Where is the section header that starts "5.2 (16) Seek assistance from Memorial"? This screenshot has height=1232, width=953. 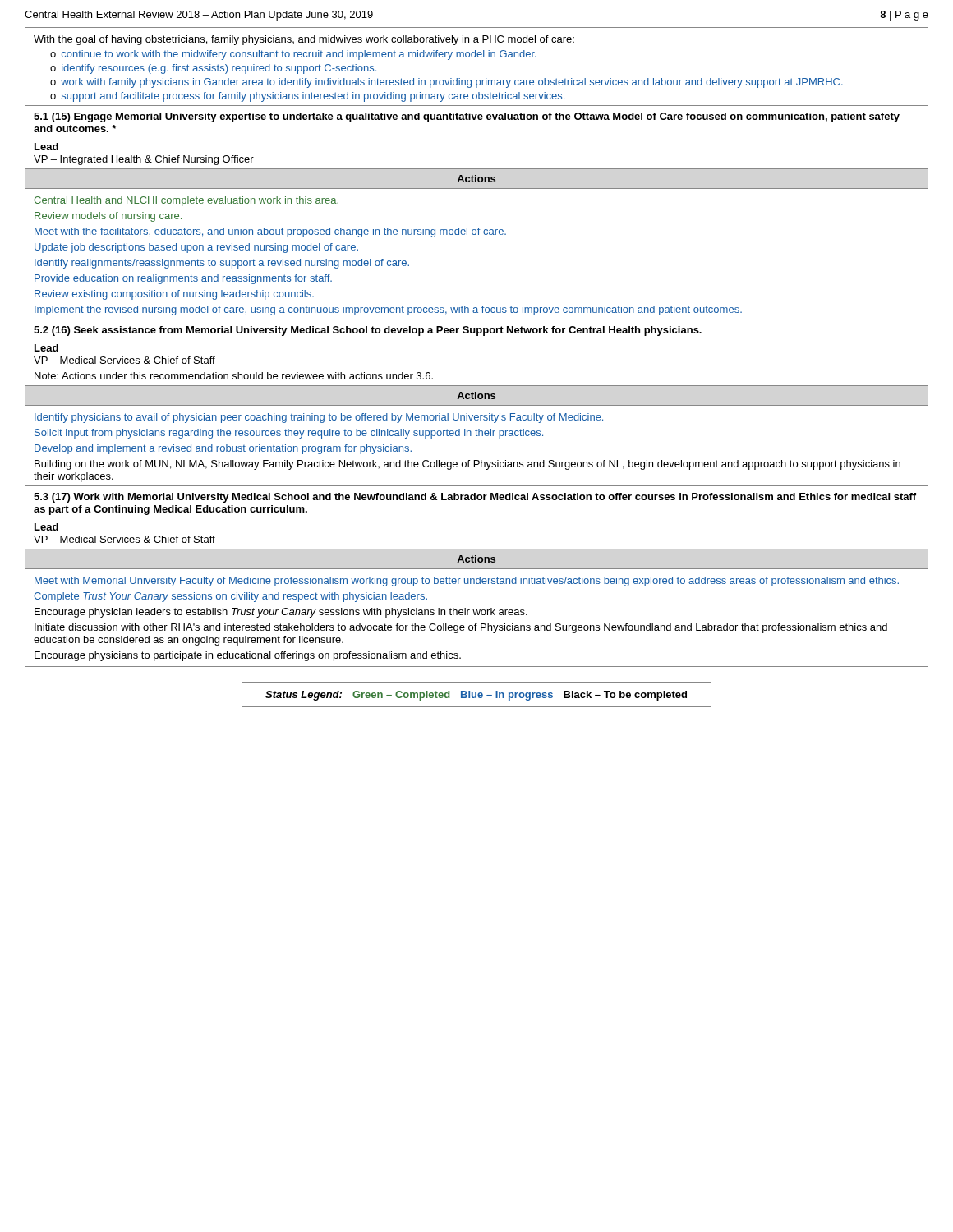click(368, 330)
